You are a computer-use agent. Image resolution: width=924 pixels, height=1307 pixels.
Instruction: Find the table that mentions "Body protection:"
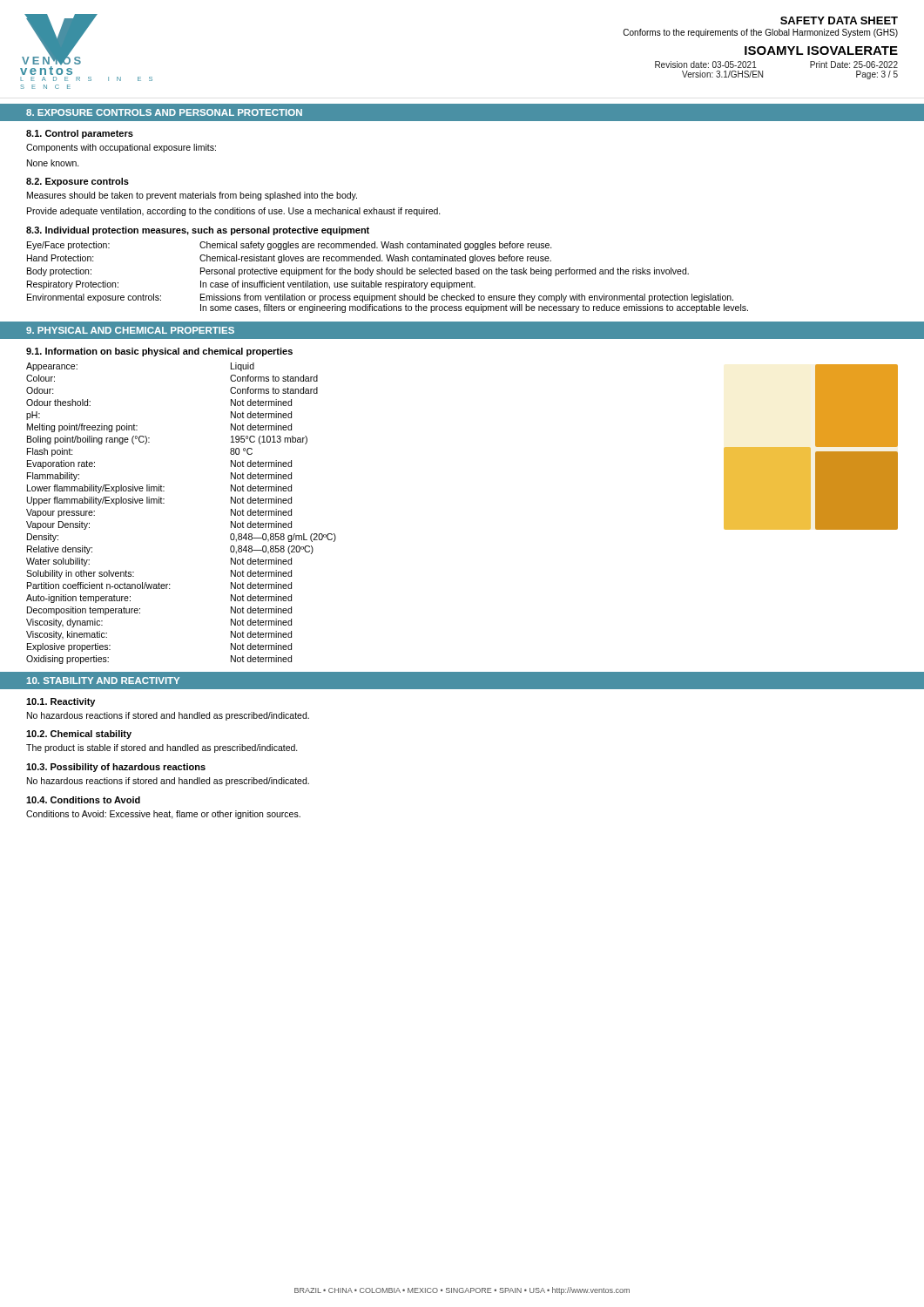pos(462,276)
